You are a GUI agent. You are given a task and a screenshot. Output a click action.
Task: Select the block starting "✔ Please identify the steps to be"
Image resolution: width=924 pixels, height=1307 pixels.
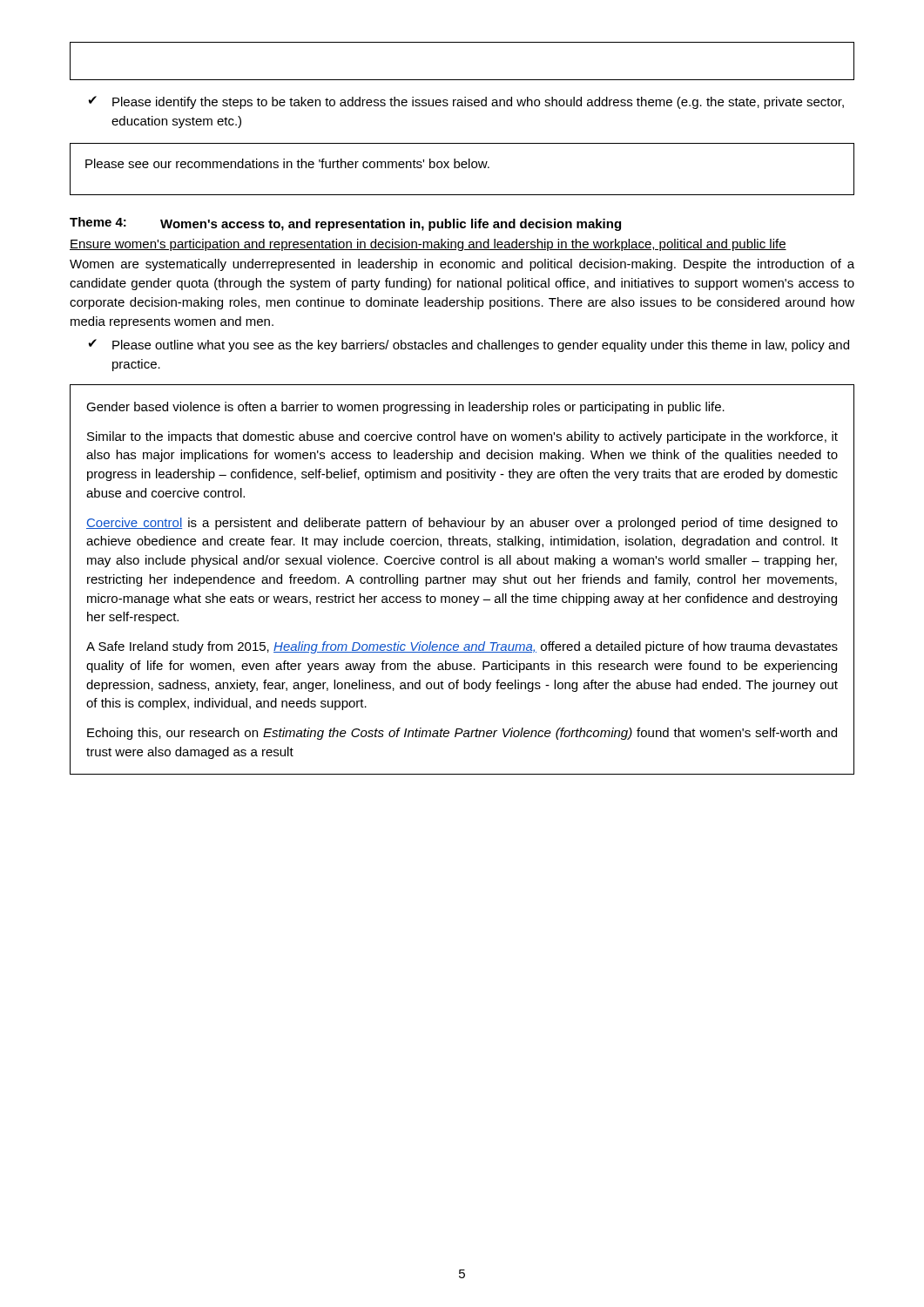pos(471,111)
